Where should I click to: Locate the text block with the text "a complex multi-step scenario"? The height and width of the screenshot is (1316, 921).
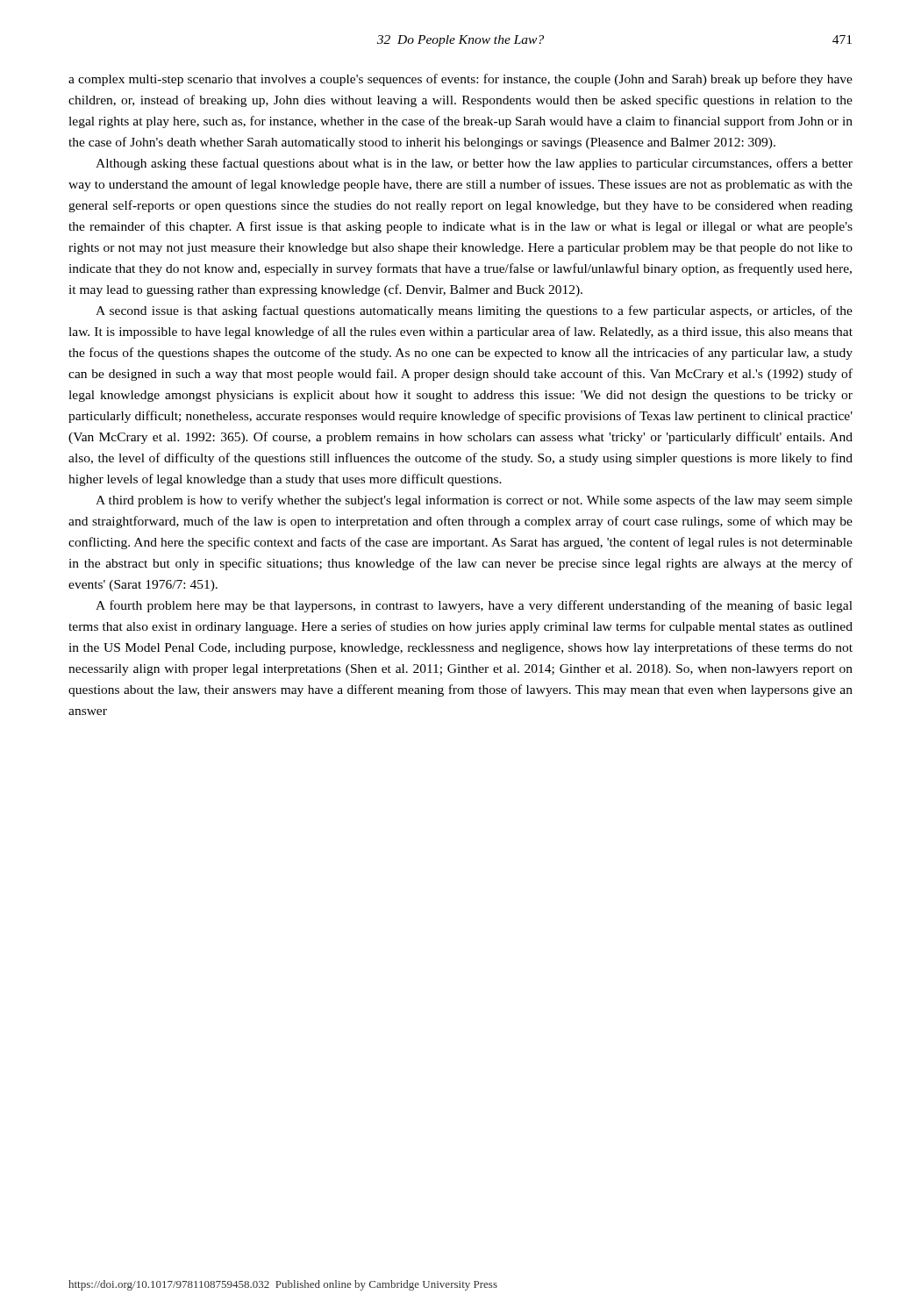click(460, 111)
